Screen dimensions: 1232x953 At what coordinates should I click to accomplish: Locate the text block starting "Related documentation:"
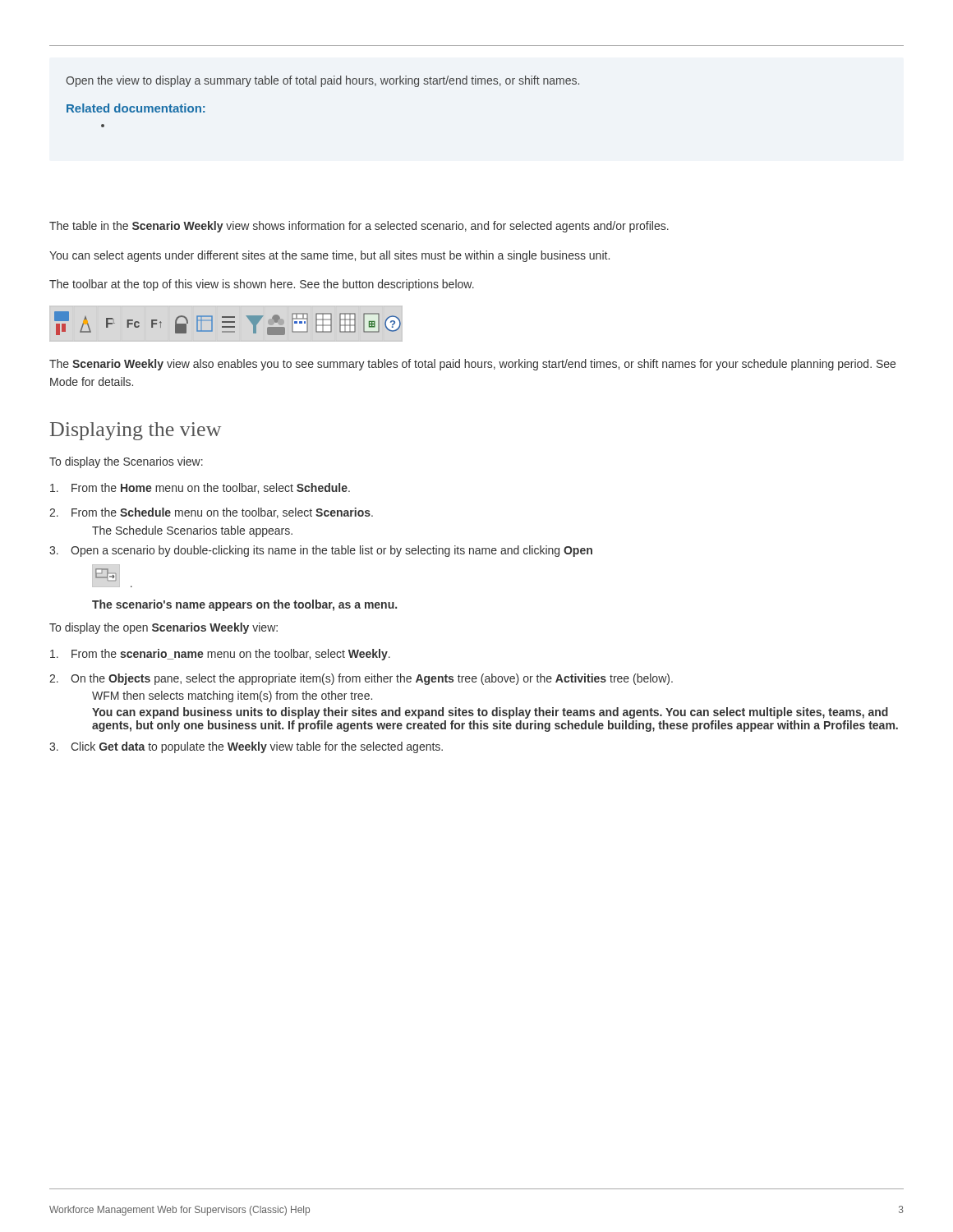coord(136,108)
